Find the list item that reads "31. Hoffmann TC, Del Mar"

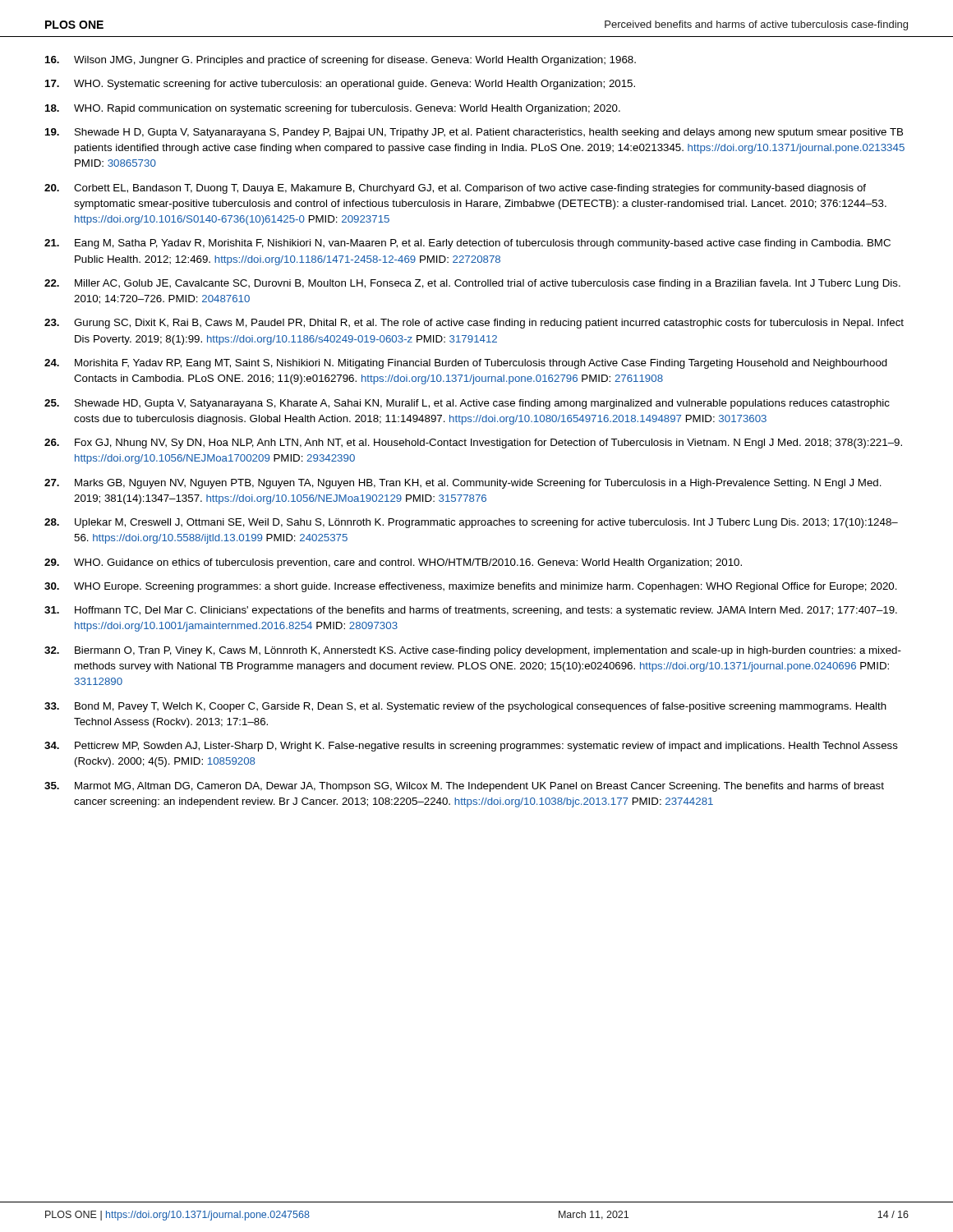point(476,618)
